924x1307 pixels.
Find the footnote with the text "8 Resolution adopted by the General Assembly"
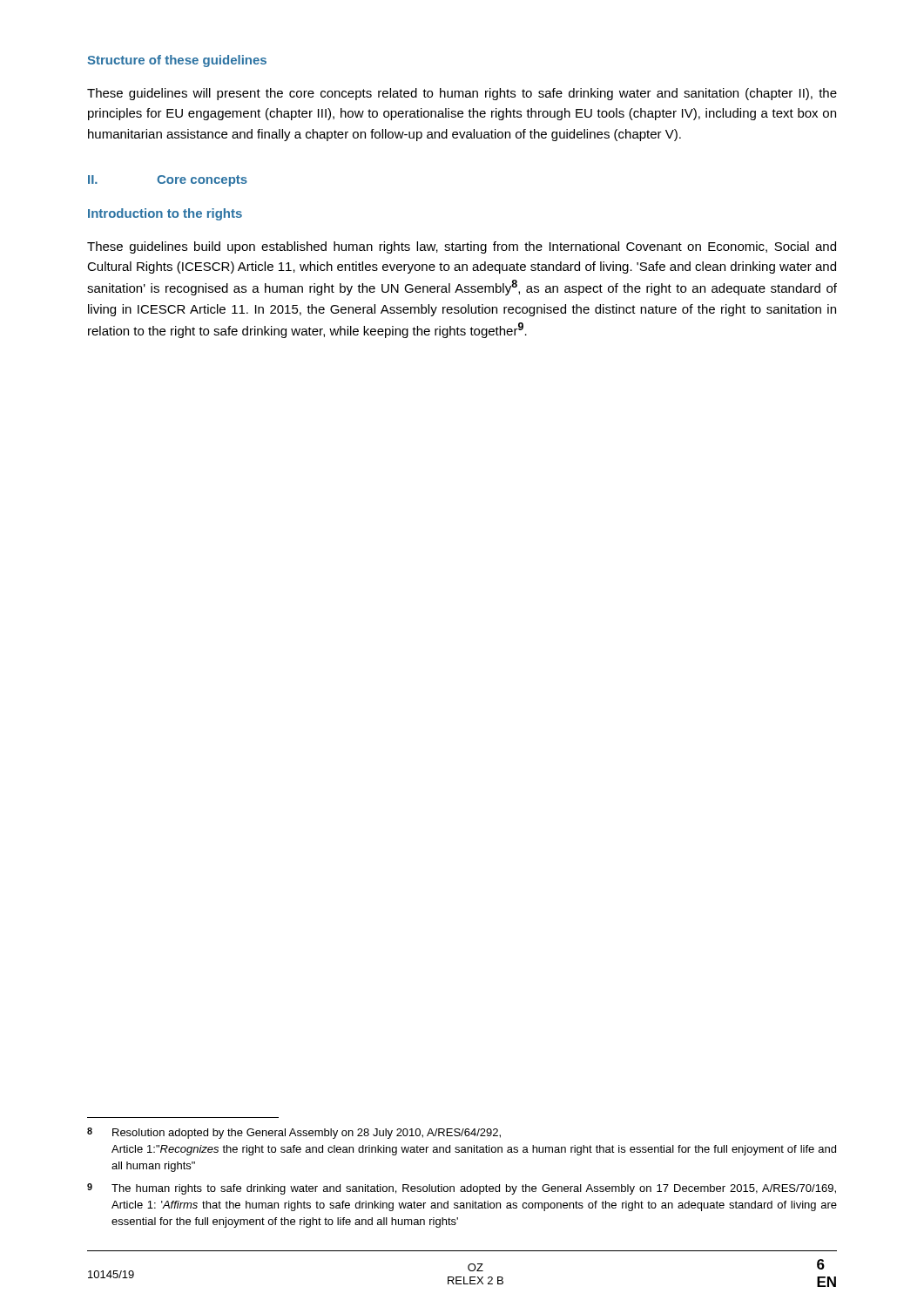(x=462, y=1149)
